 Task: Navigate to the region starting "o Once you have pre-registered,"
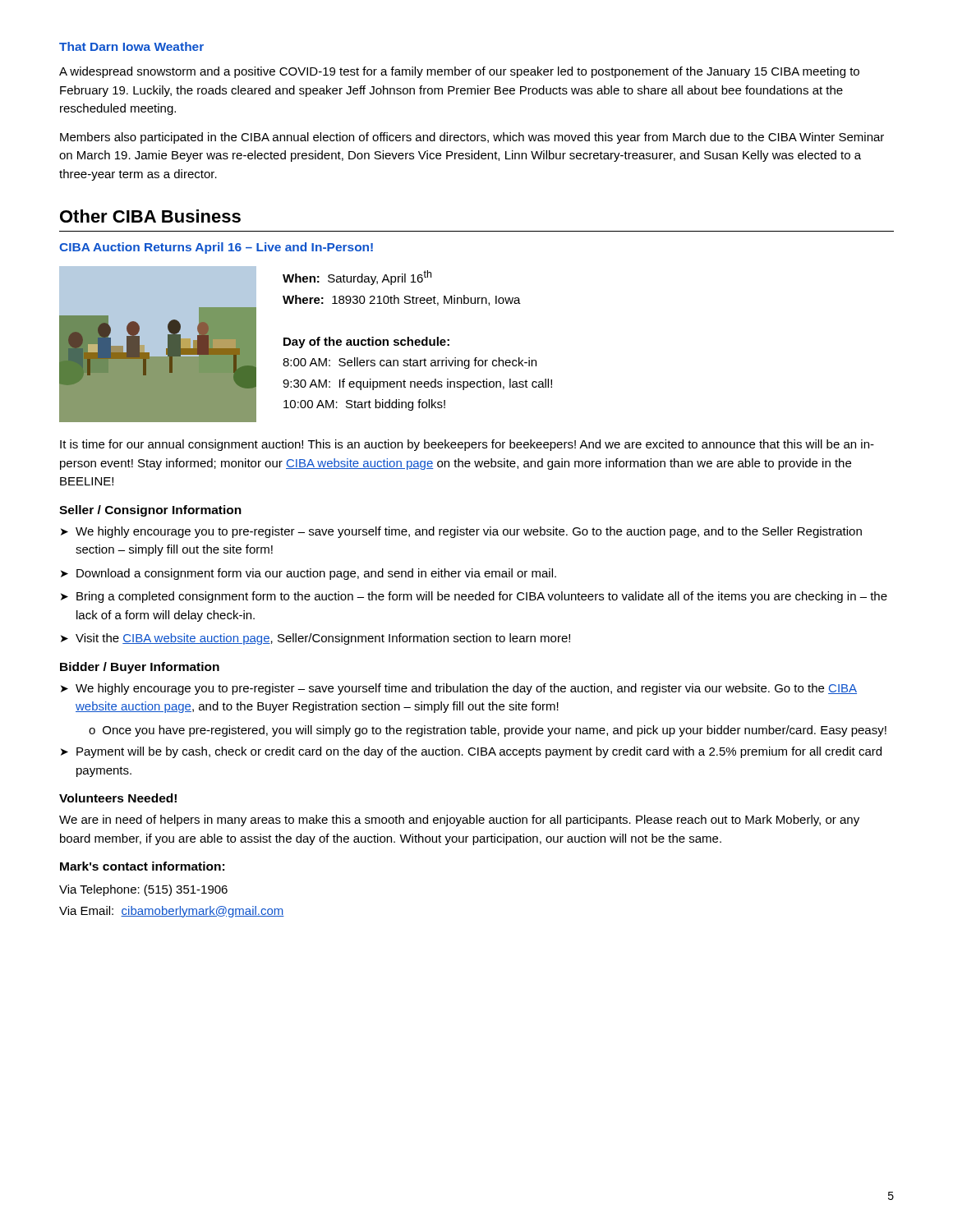pos(488,730)
